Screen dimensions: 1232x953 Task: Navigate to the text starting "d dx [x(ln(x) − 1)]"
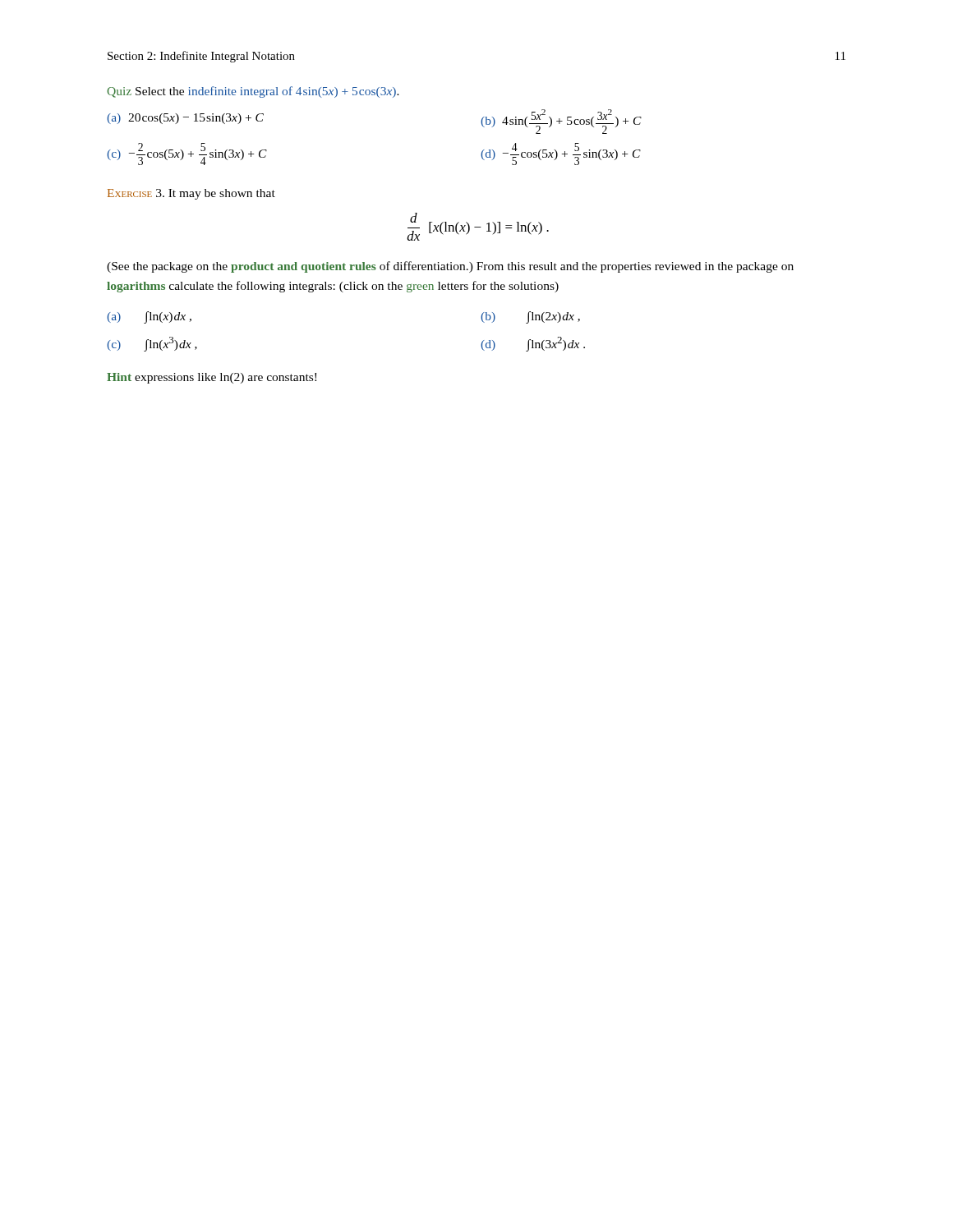click(x=476, y=228)
